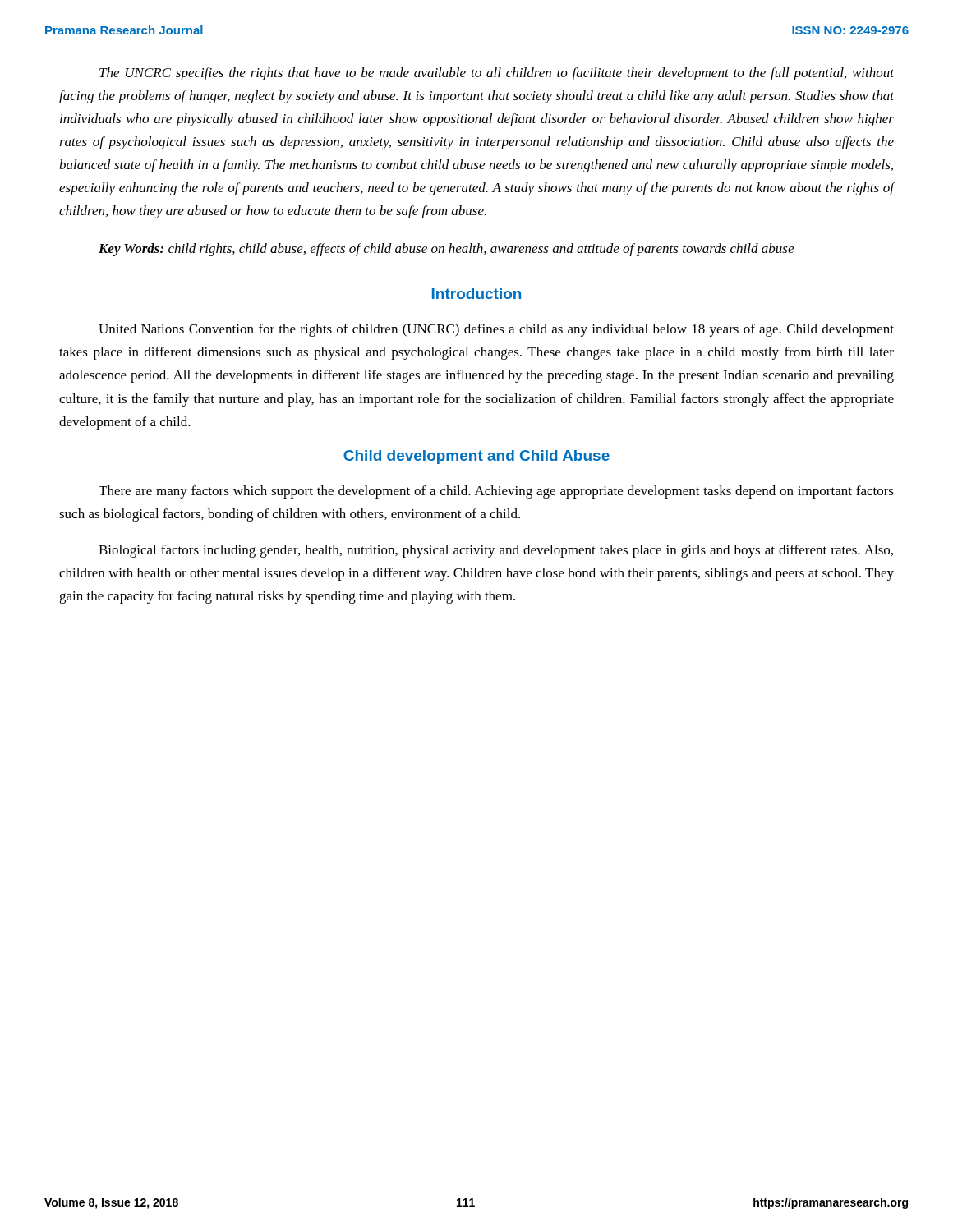
Task: Click the passage that begins "The UNCRC specifies"
Action: (476, 142)
